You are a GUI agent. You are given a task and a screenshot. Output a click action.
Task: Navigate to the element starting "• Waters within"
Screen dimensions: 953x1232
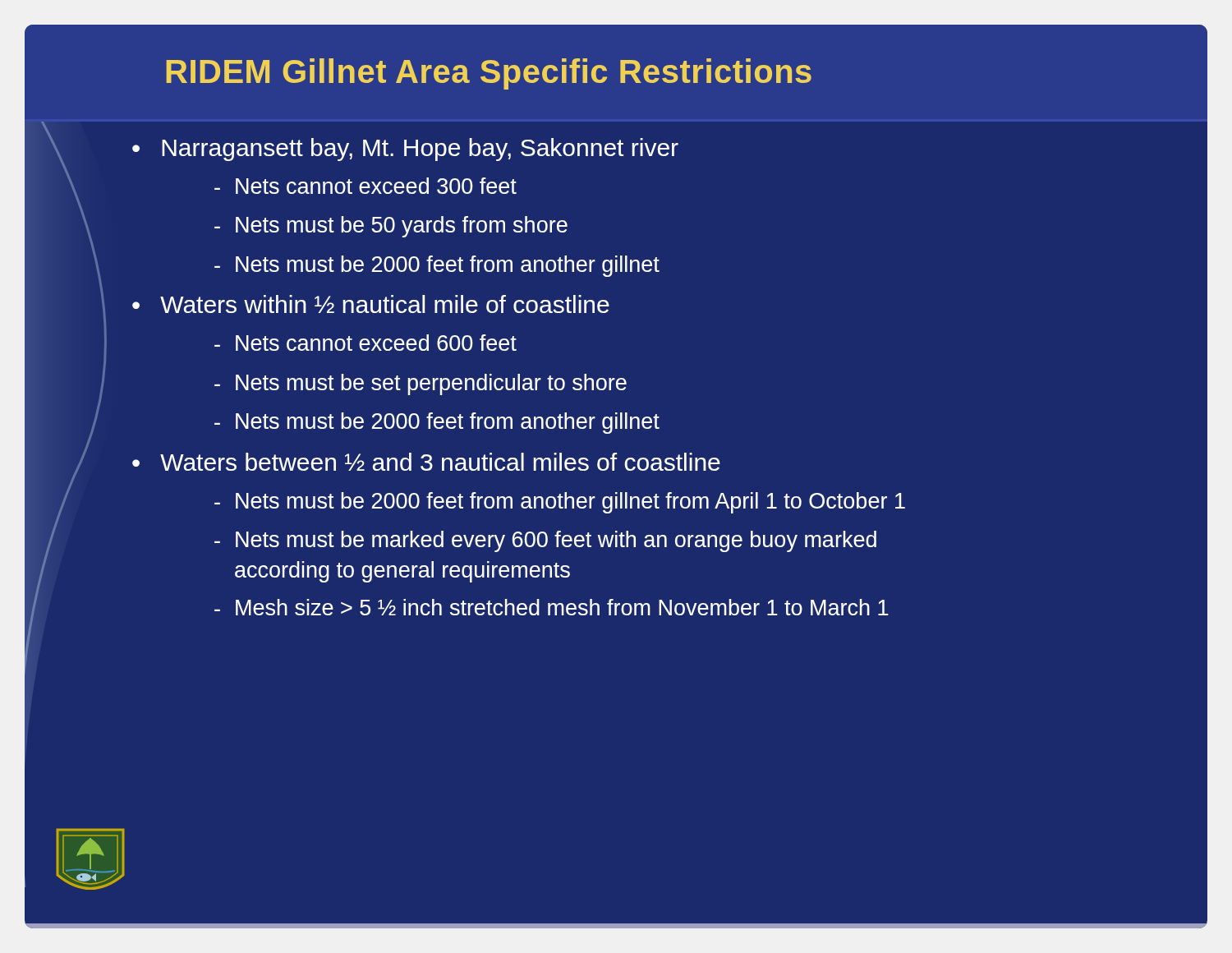[x=371, y=305]
